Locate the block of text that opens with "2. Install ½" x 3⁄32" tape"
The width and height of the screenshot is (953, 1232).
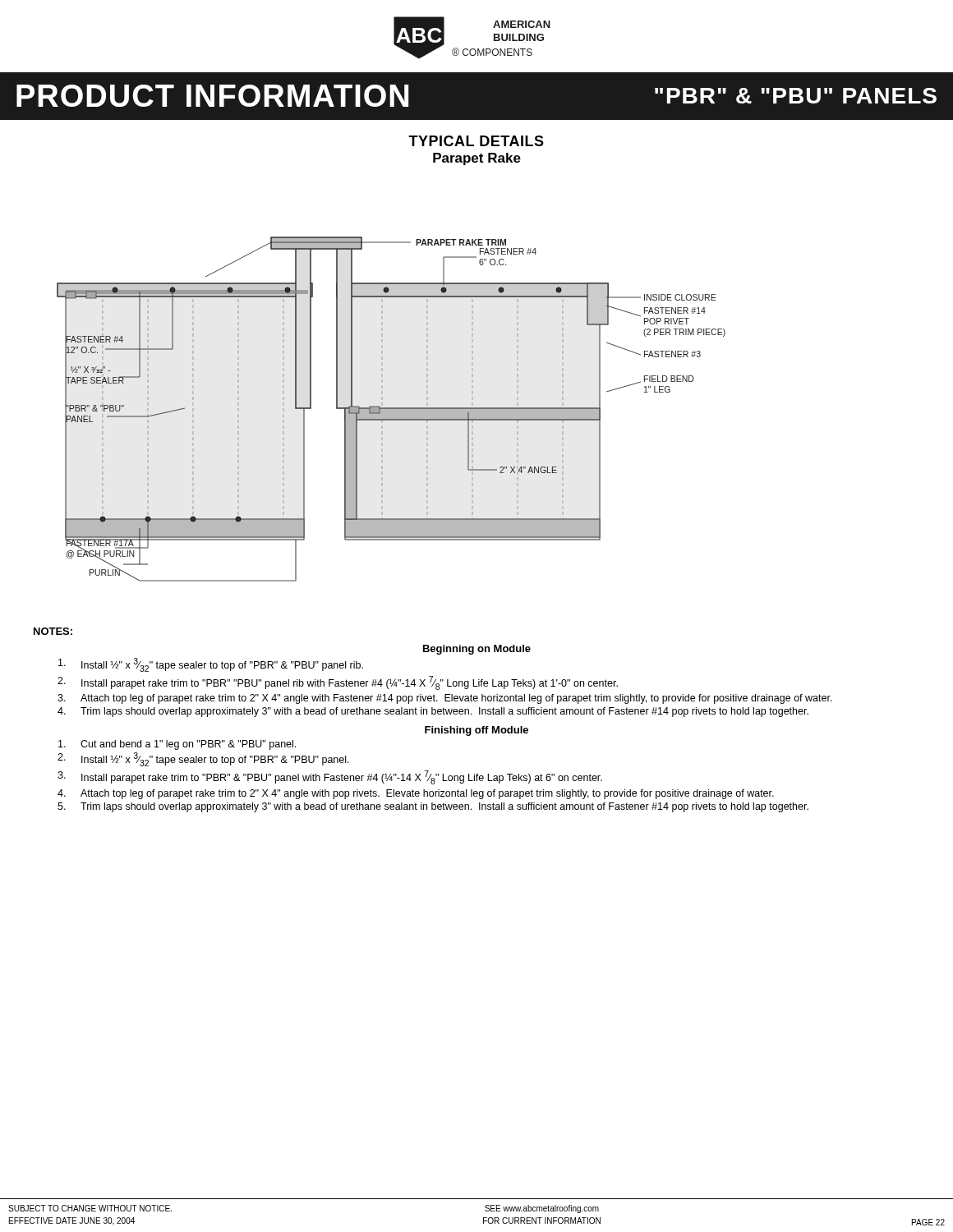coord(203,759)
